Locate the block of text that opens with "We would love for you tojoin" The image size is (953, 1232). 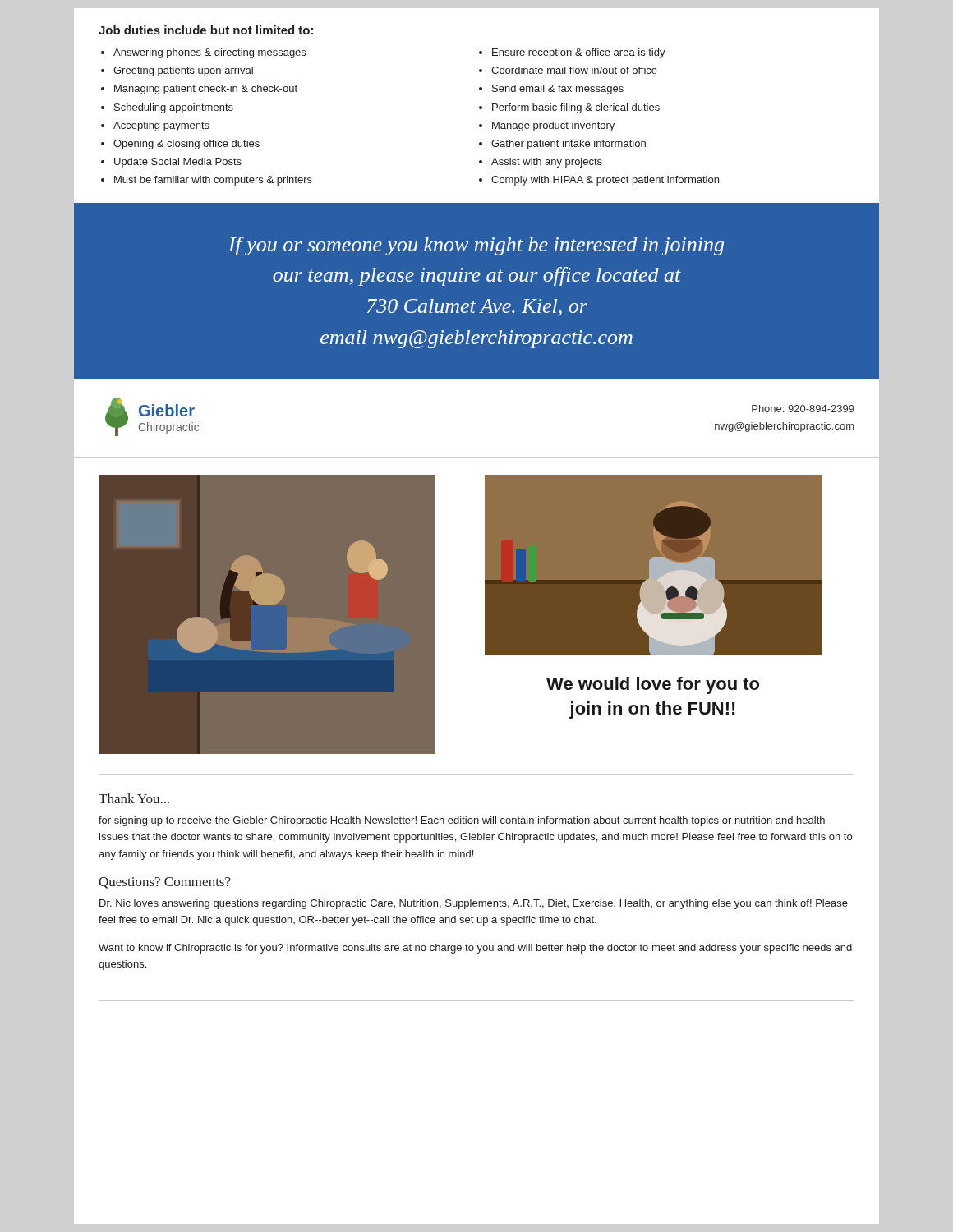click(653, 696)
